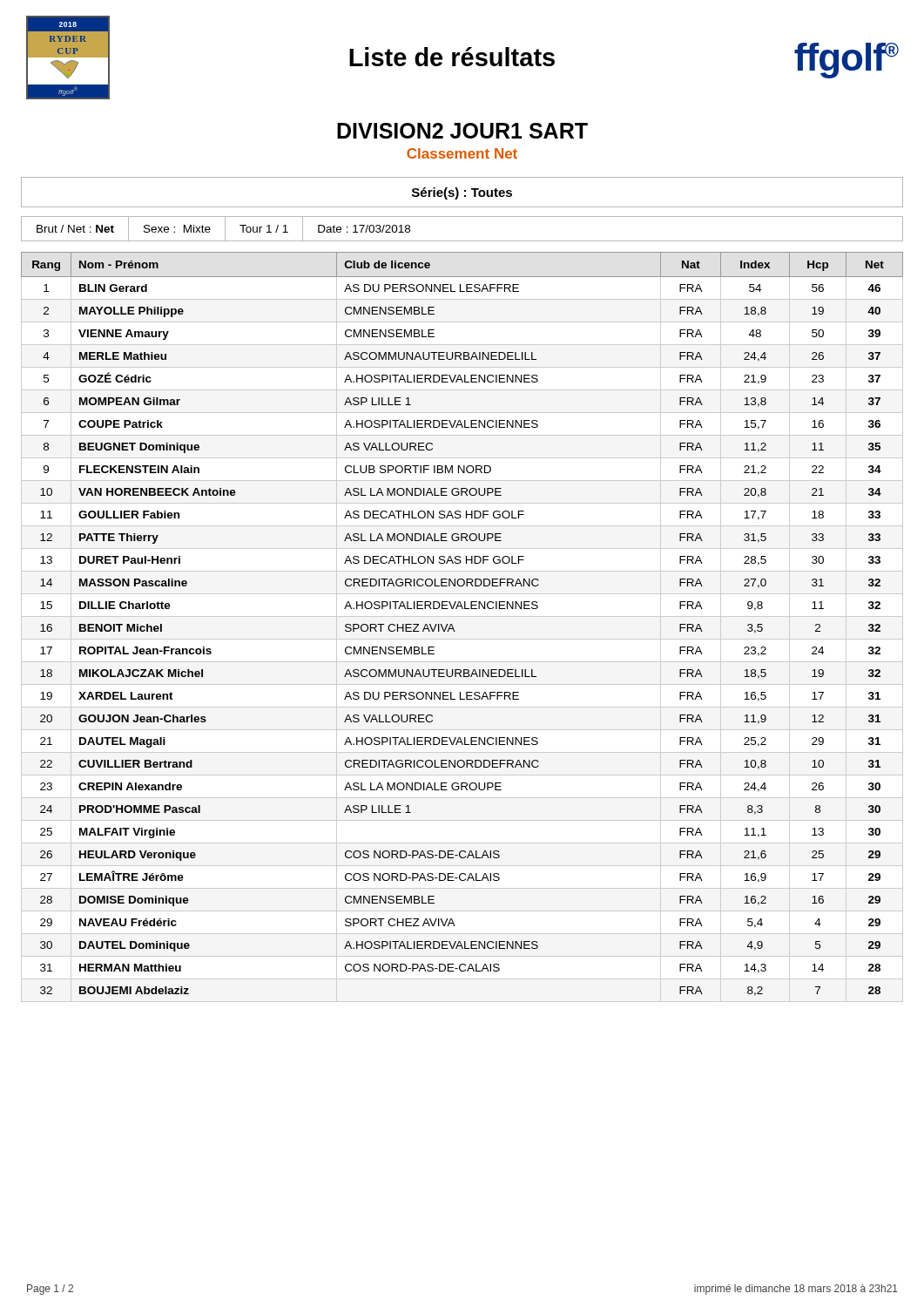Click on the block starting "DIVISION2 JOUR1 SART"
Viewport: 924px width, 1307px height.
462,131
